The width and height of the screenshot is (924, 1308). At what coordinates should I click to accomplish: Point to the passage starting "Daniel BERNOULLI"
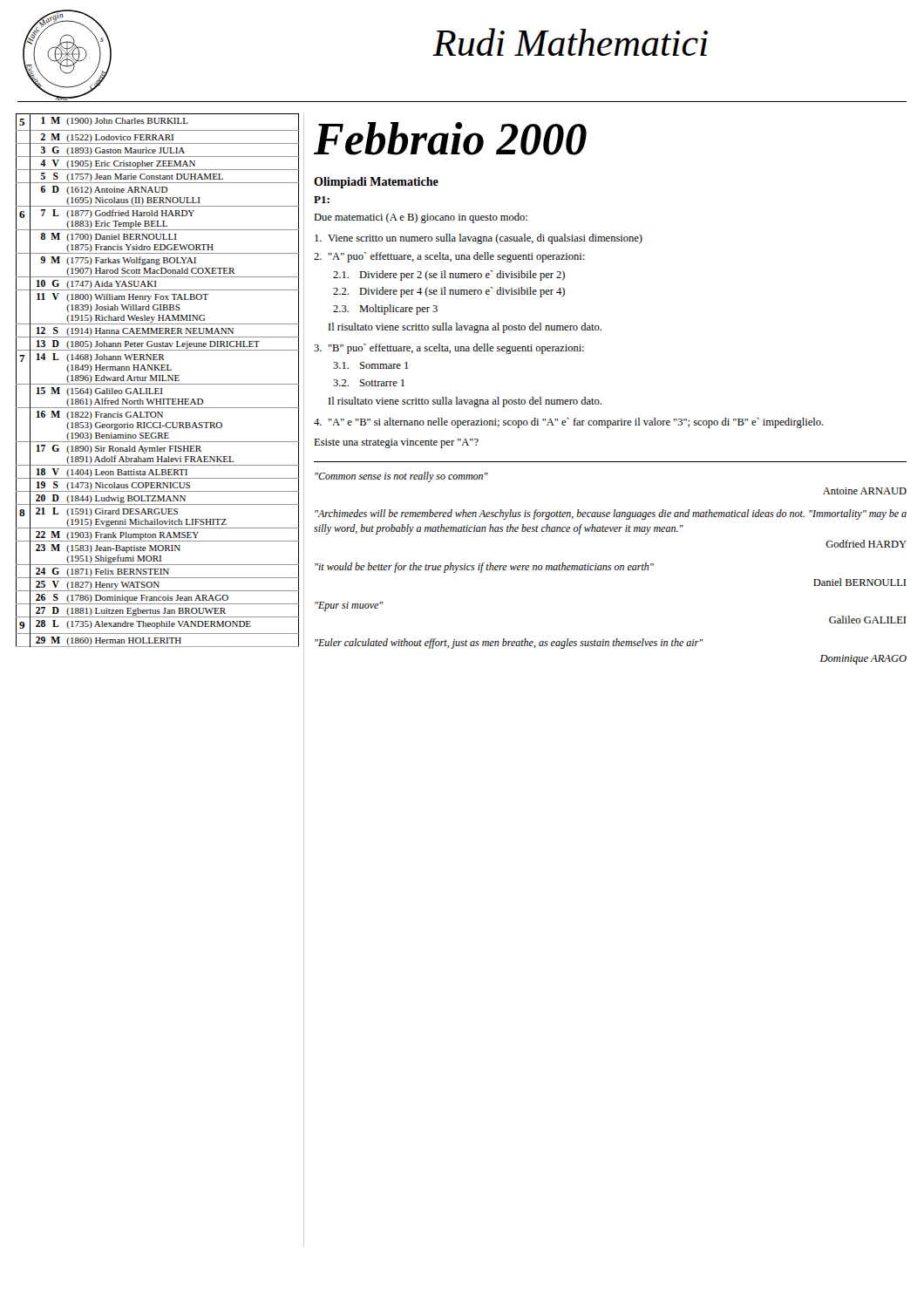coord(860,582)
